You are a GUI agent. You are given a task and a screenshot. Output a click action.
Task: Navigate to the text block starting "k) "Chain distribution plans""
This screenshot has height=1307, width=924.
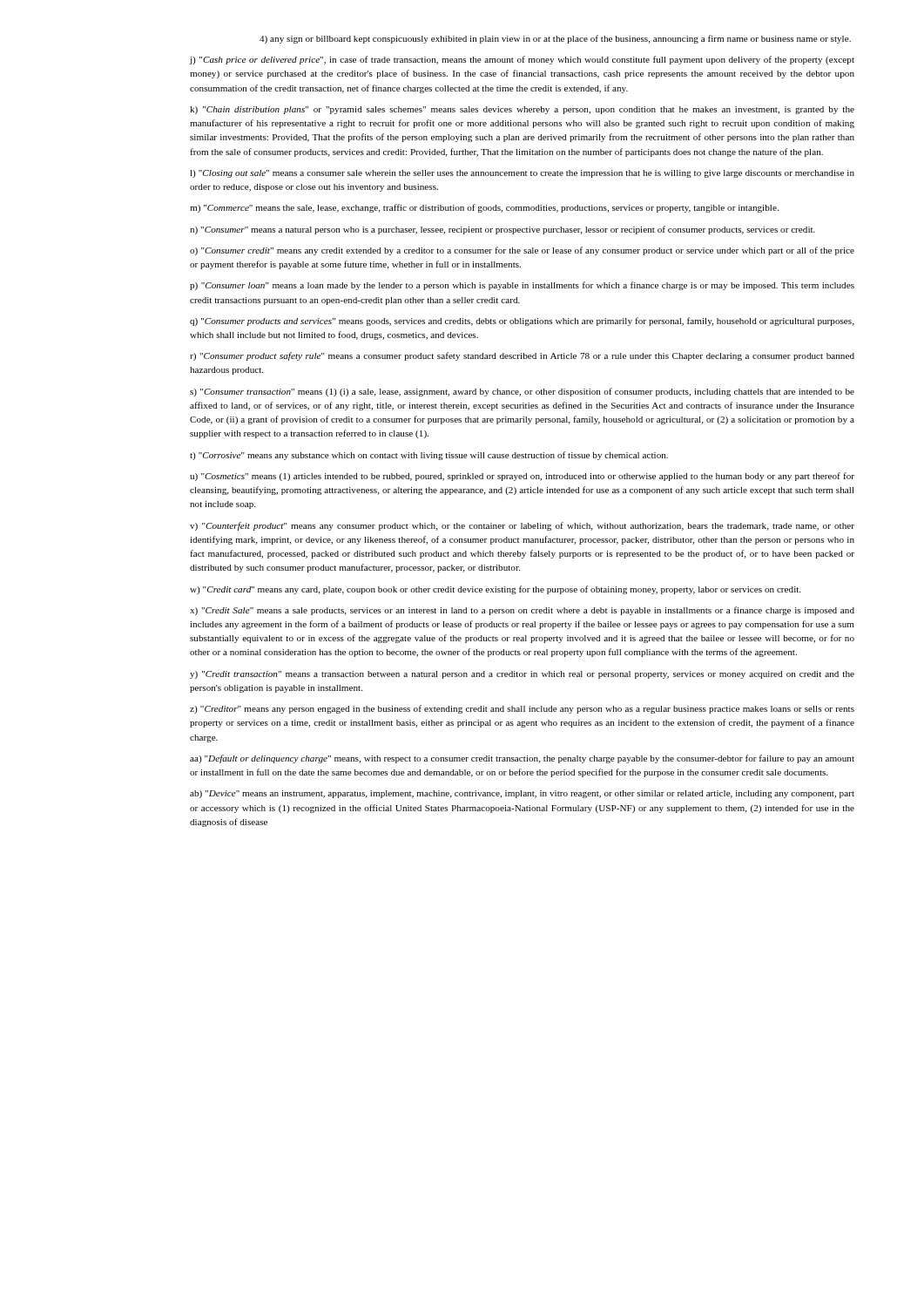[x=522, y=130]
